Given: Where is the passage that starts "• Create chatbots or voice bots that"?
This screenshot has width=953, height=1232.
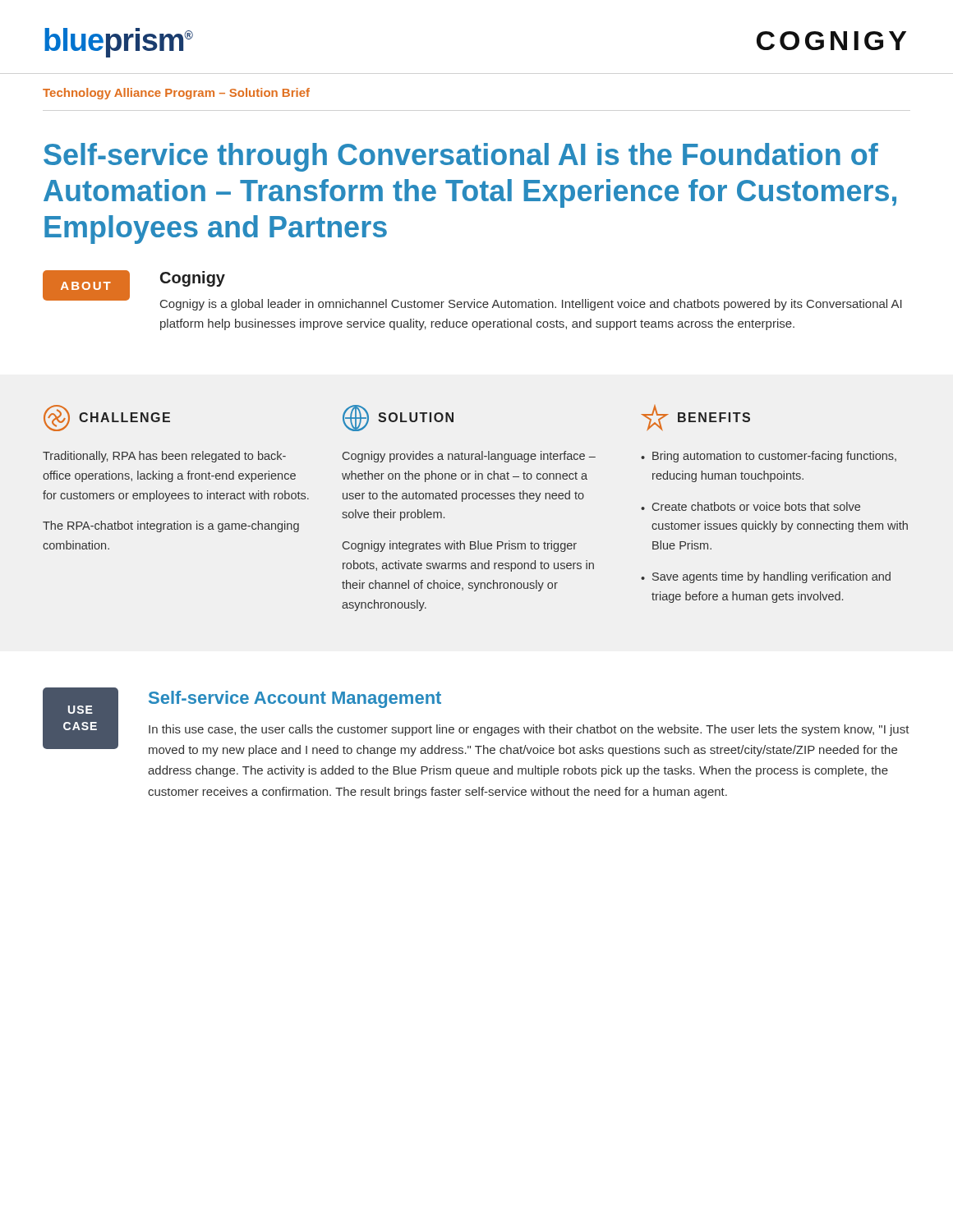Looking at the screenshot, I should pyautogui.click(x=776, y=527).
